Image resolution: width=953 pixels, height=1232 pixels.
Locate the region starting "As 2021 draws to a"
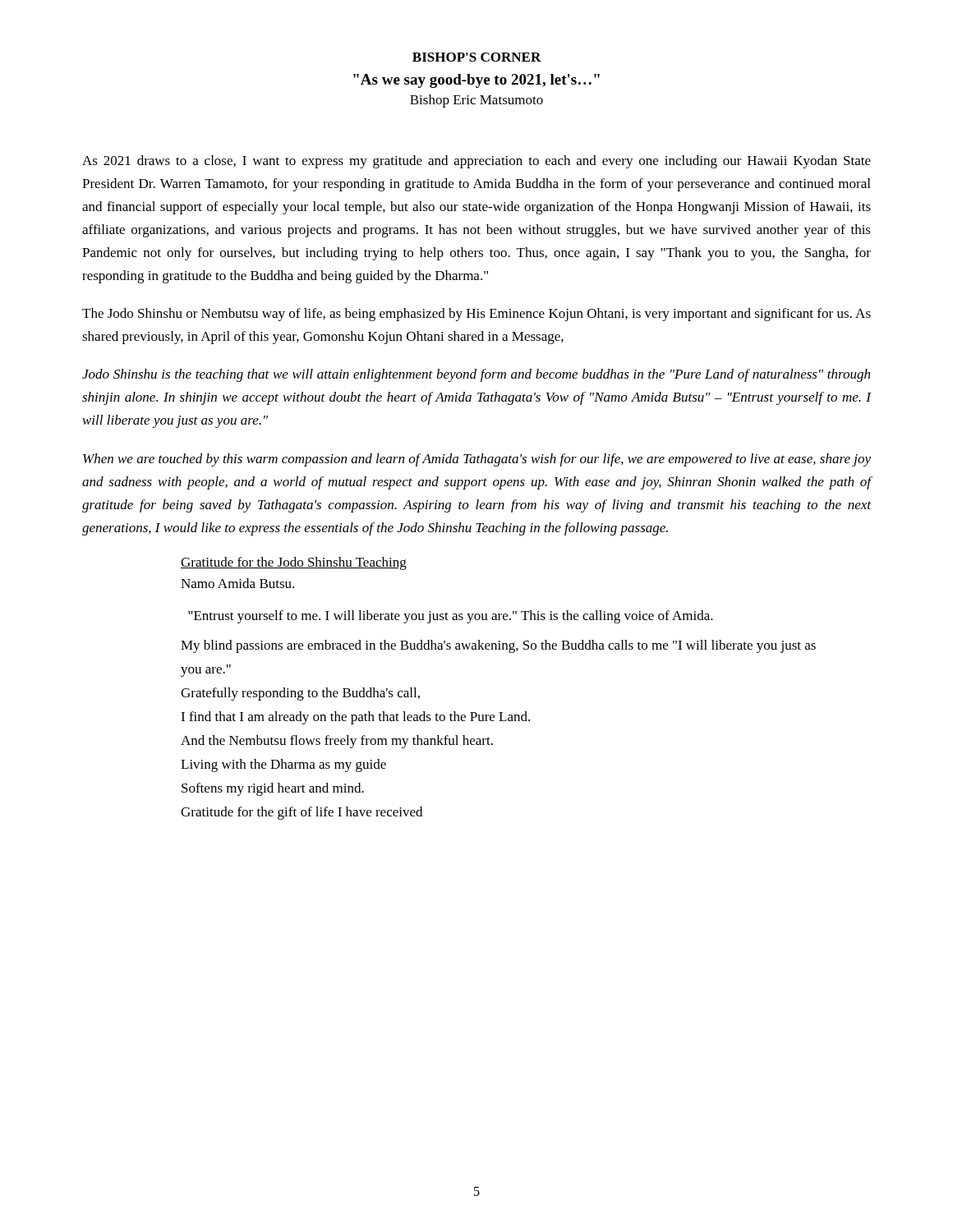pos(476,218)
